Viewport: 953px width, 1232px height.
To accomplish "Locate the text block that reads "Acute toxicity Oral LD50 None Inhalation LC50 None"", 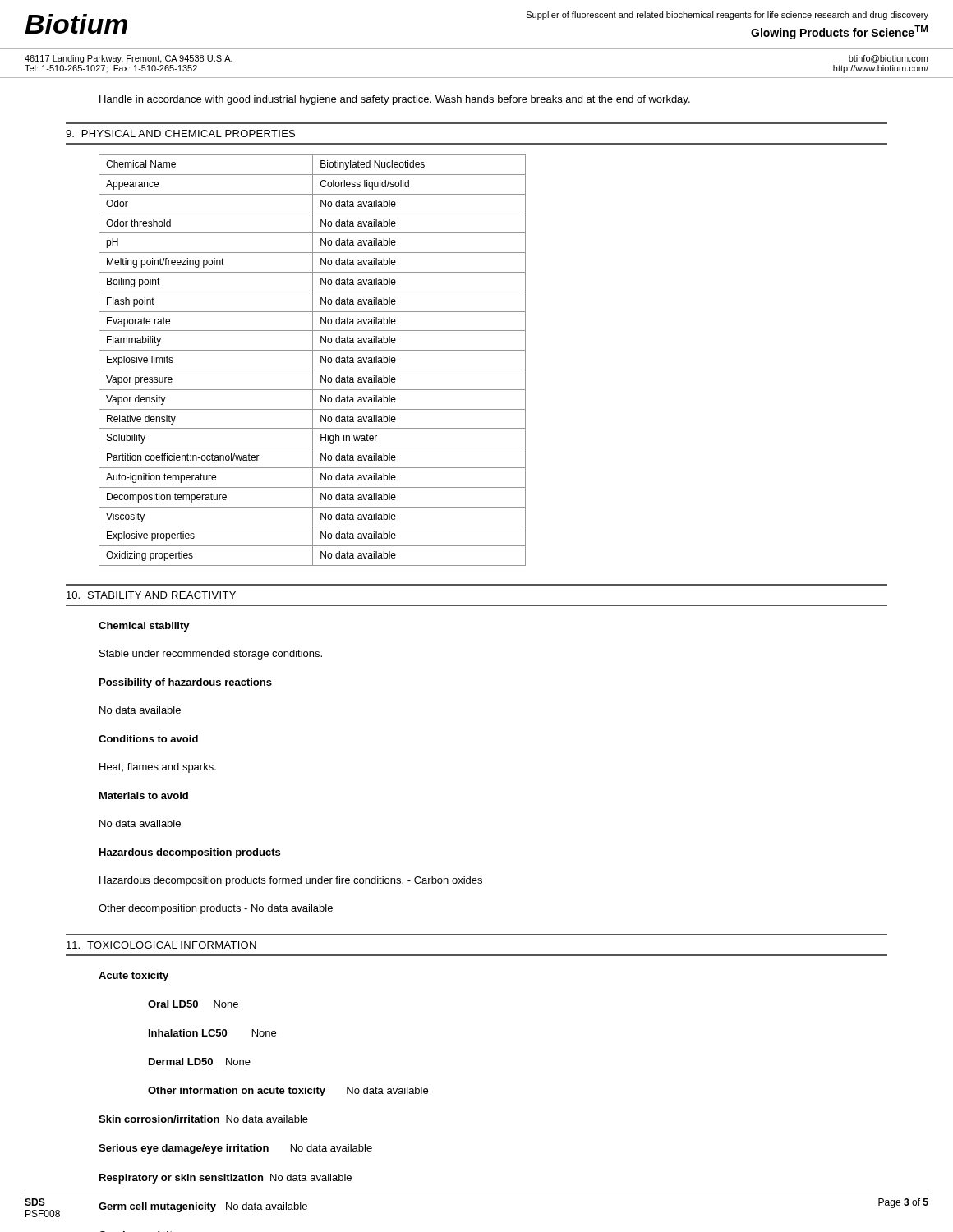I will (x=134, y=977).
